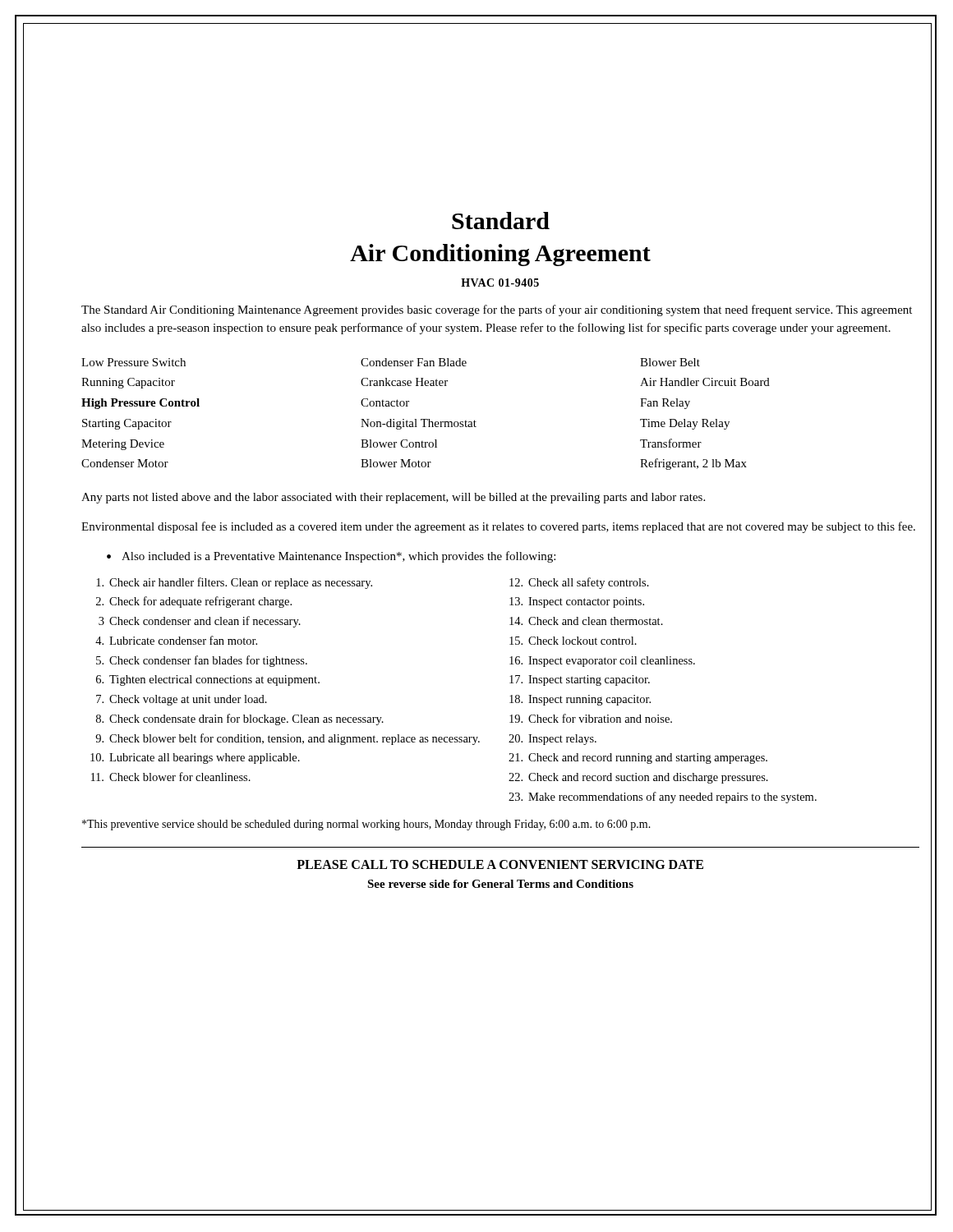Locate the list item with the text "22.Check and record"
The image size is (953, 1232).
click(x=634, y=778)
